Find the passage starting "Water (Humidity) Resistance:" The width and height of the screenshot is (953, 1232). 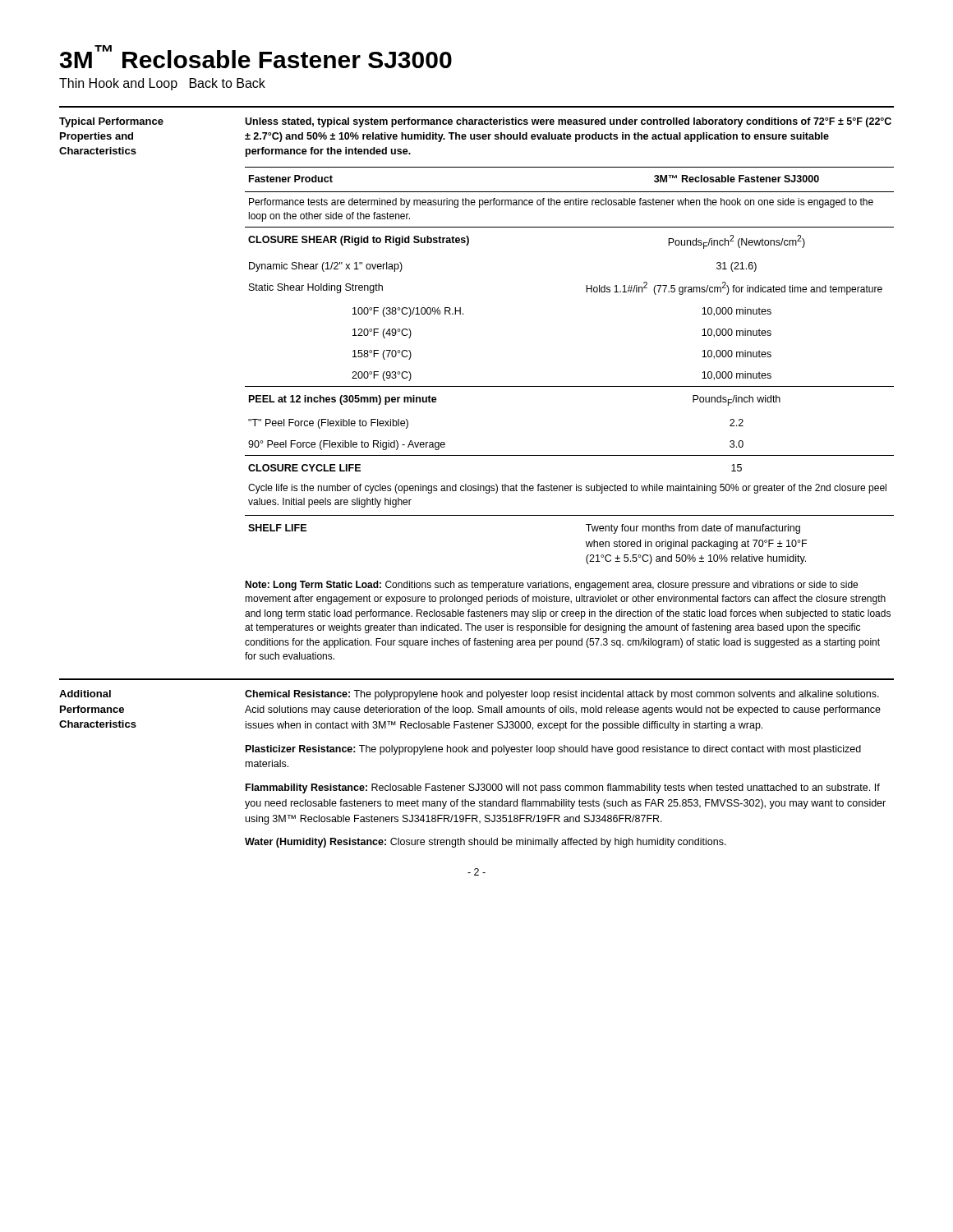(569, 843)
